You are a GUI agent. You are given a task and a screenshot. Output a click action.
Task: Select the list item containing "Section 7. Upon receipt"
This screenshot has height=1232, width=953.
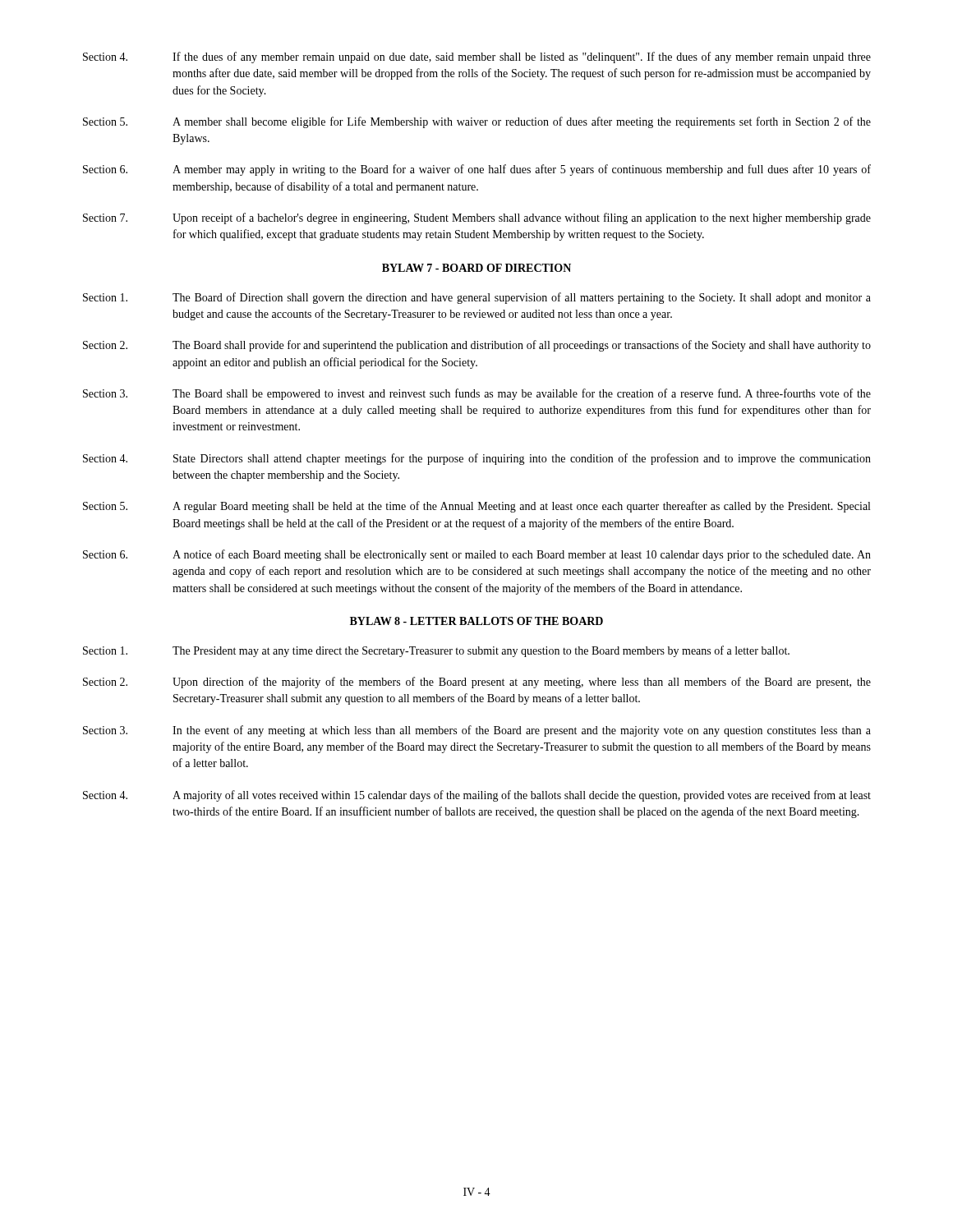coord(476,227)
